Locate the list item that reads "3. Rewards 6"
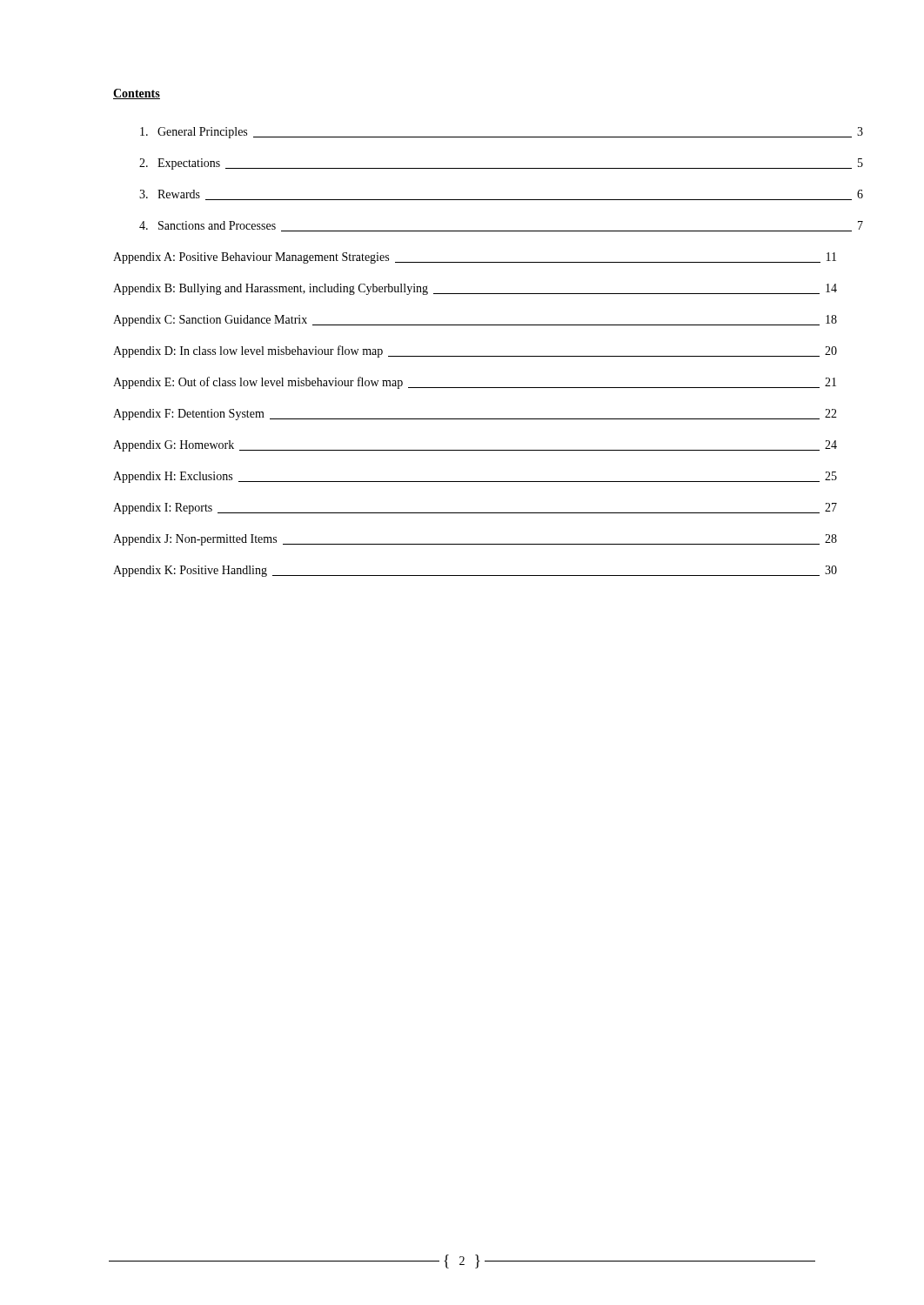 coord(501,195)
